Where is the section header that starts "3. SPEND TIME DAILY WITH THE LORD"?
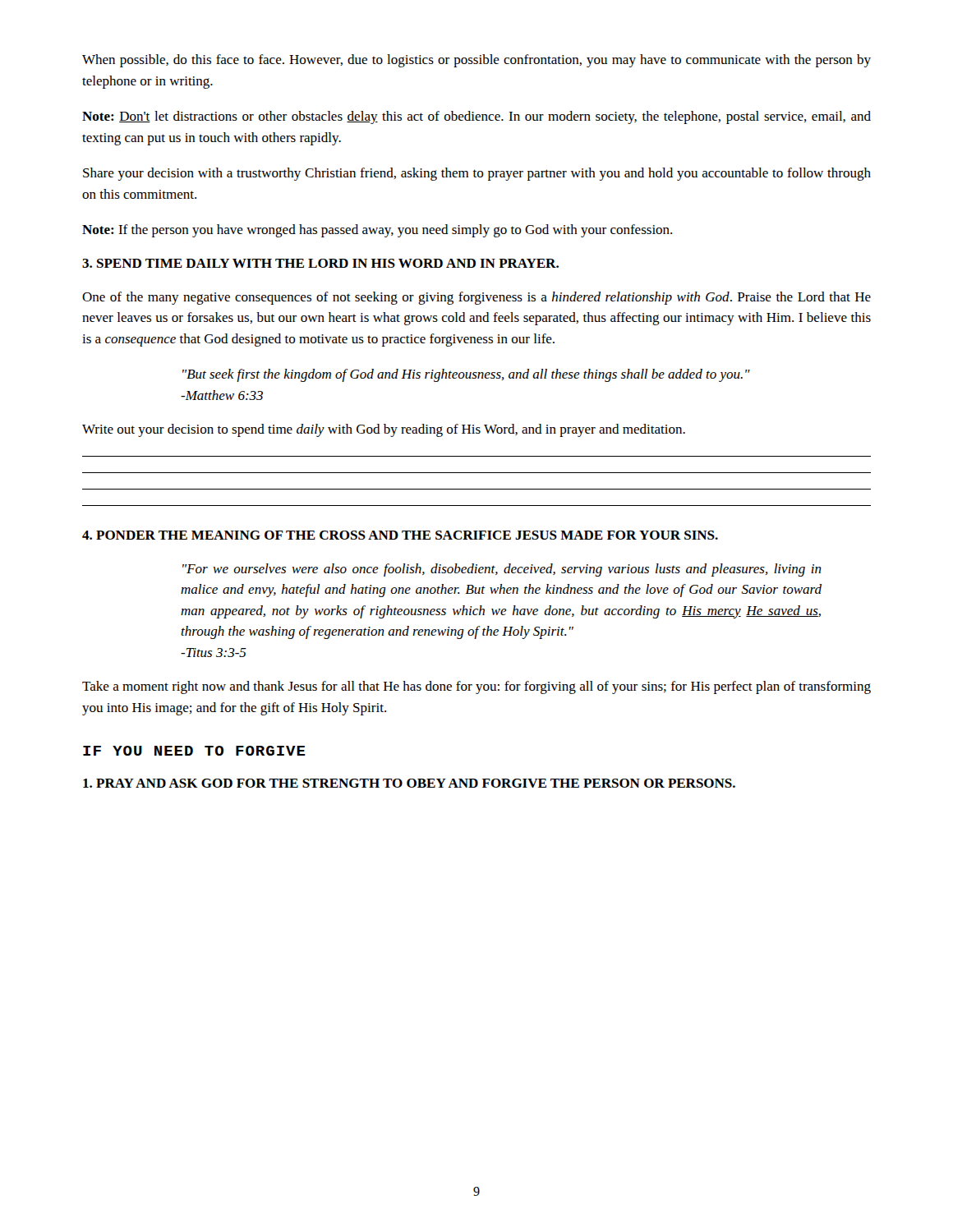 (321, 263)
